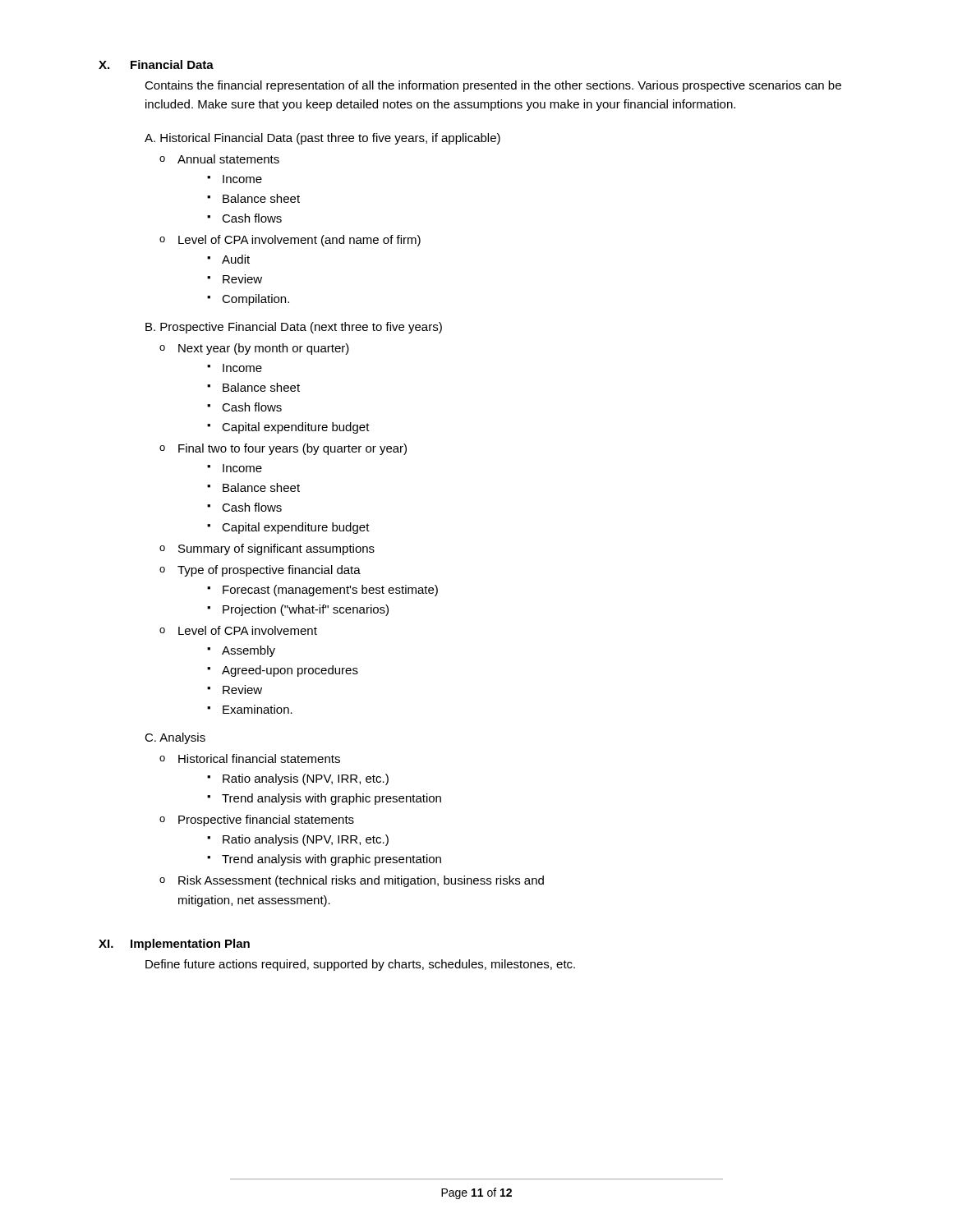Point to the passage starting "Annual statements Income Balance sheet"
The width and height of the screenshot is (953, 1232).
[228, 159]
